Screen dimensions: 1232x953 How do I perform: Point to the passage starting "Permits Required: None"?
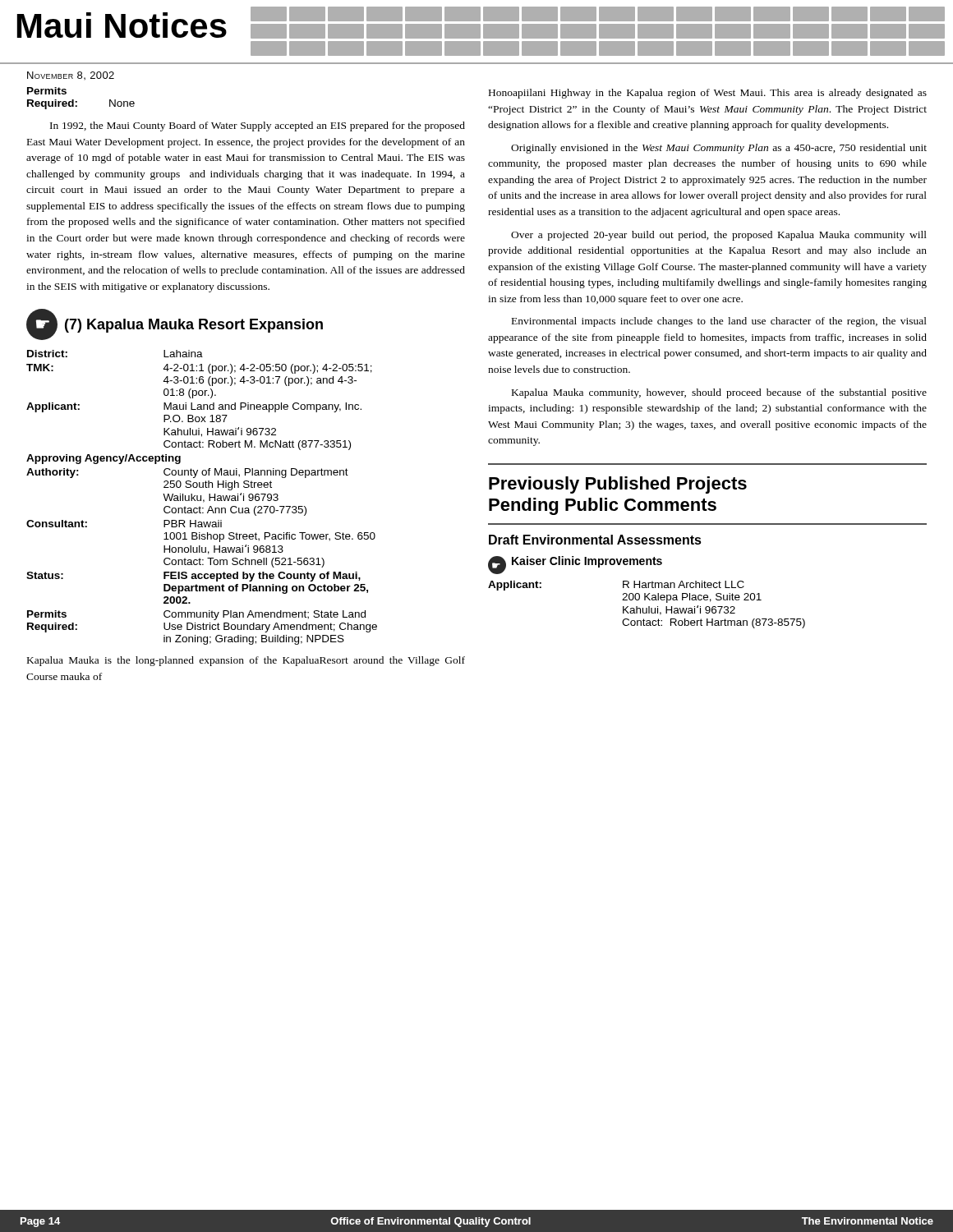(x=47, y=91)
